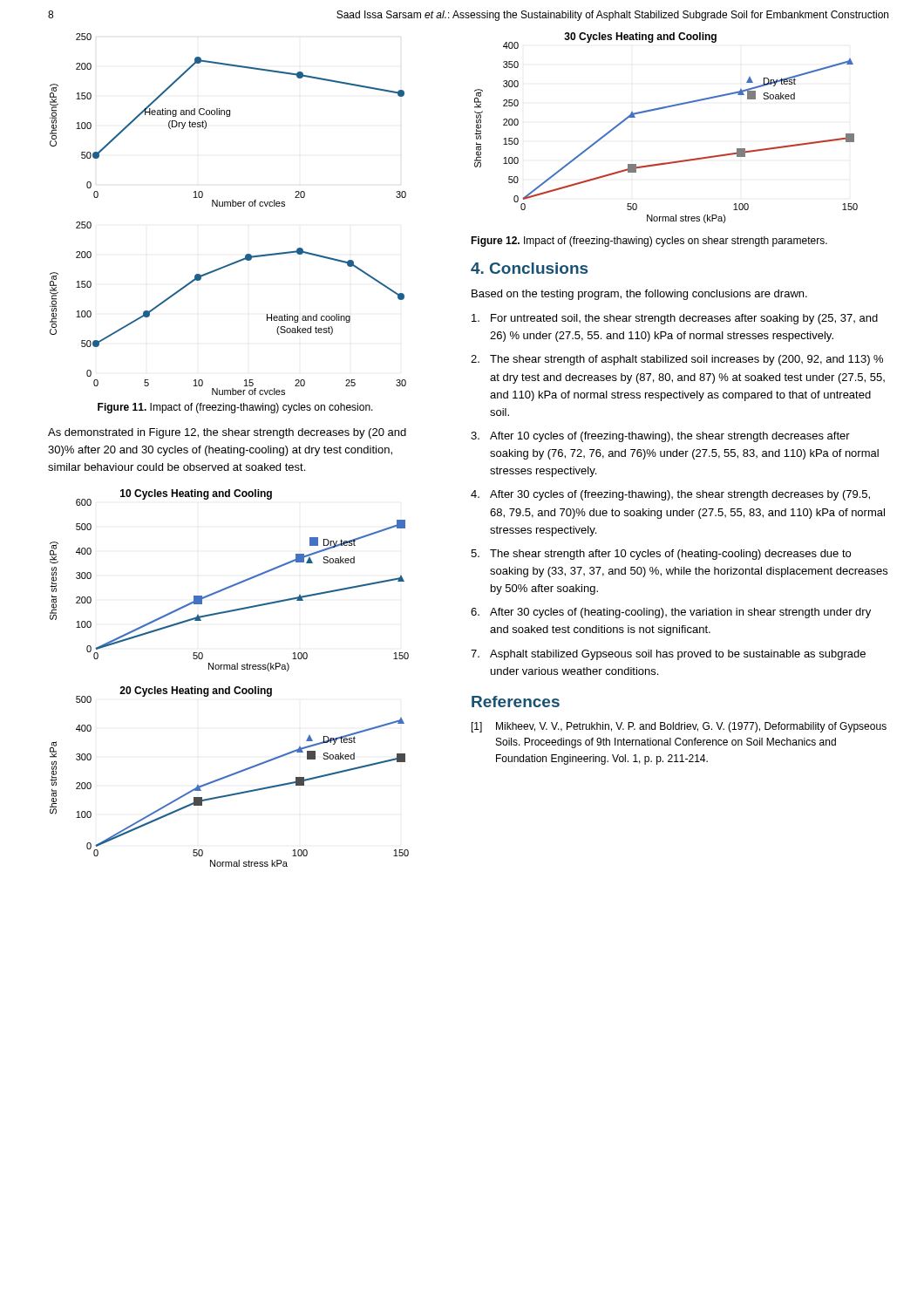The width and height of the screenshot is (924, 1308).
Task: Navigate to the text block starting "5. The shear strength after 10"
Action: 680,571
